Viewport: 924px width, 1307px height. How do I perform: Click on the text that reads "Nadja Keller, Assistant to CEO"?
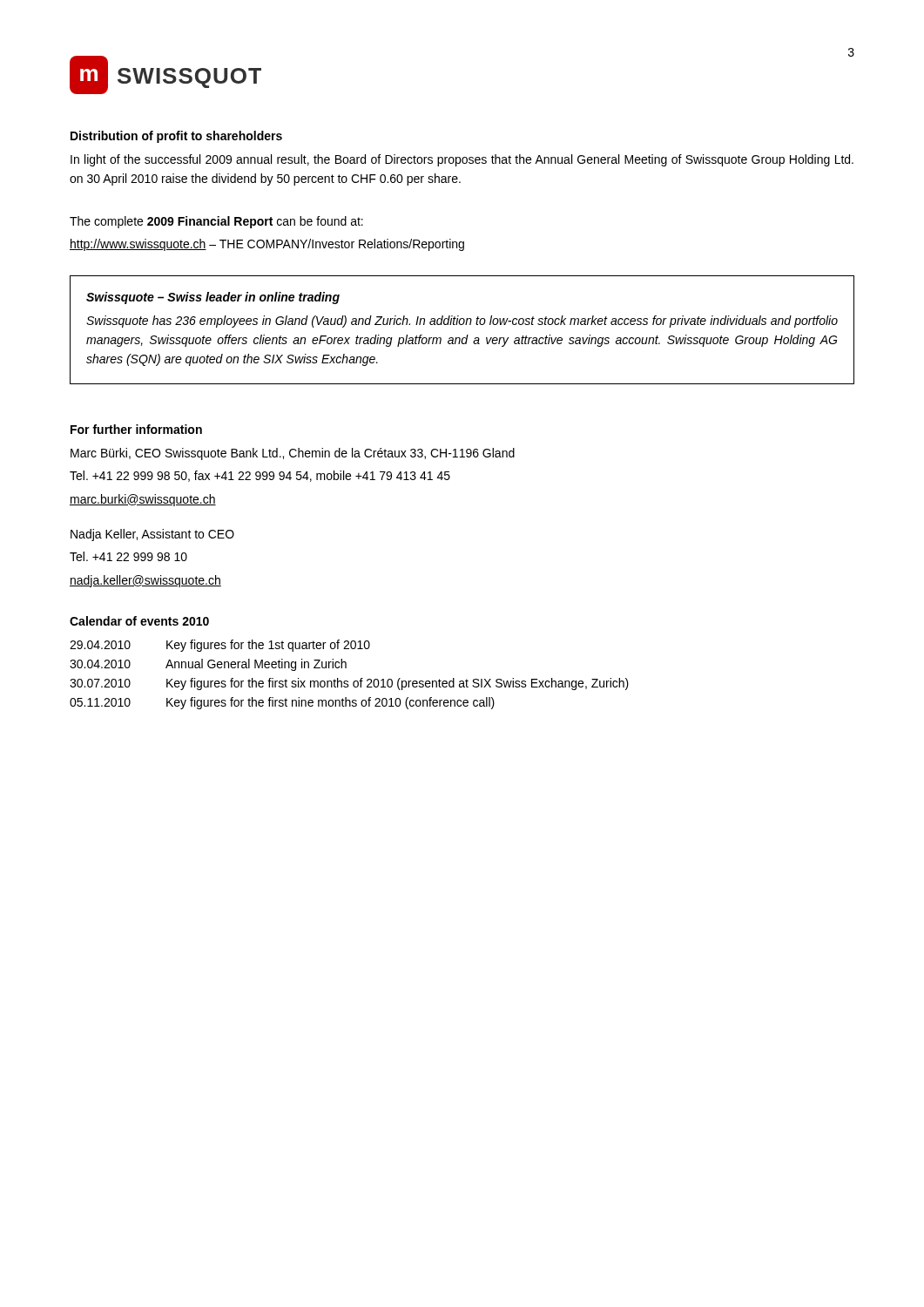152,534
